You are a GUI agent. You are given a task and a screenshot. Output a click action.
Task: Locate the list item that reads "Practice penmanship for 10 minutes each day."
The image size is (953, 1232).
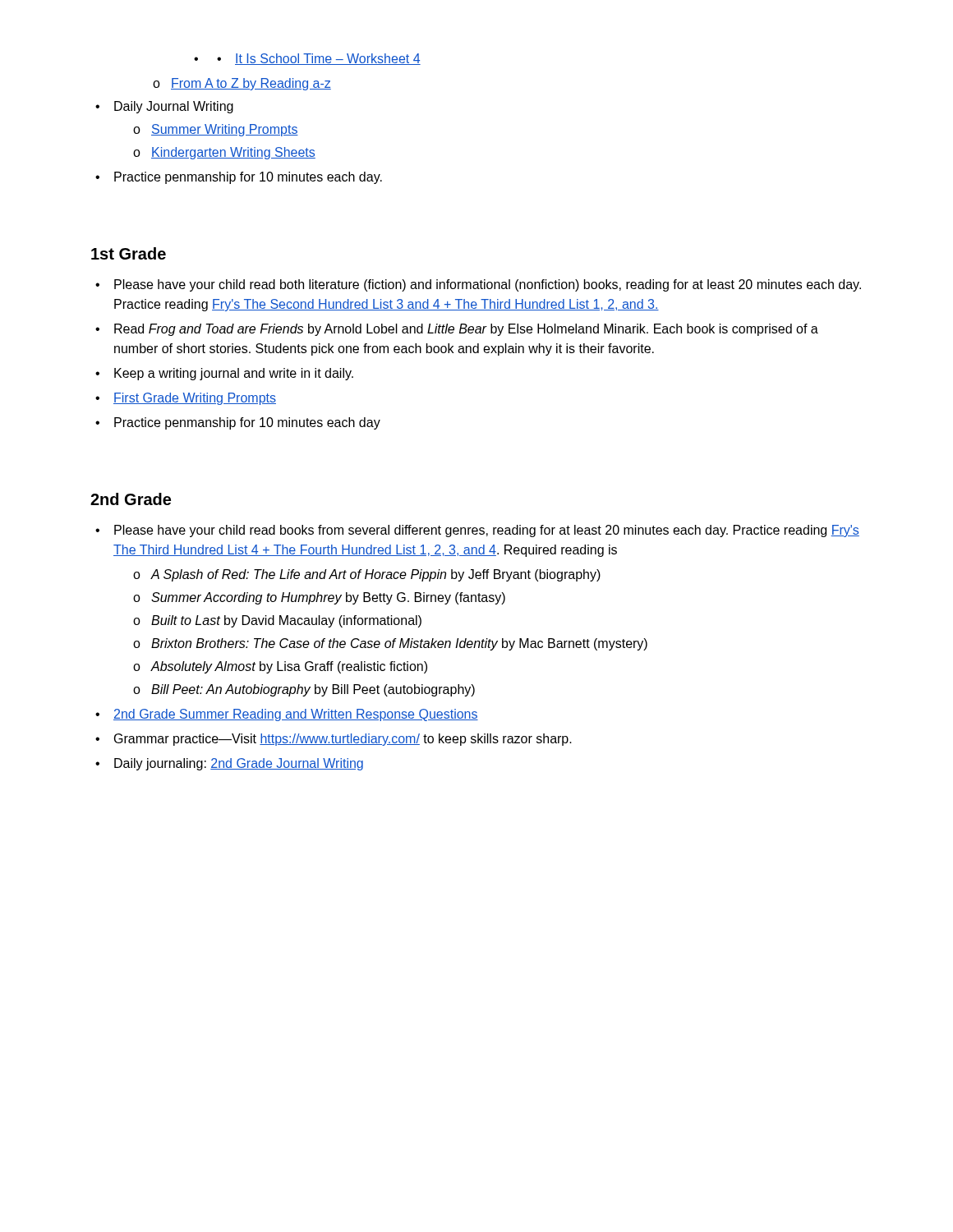[248, 177]
